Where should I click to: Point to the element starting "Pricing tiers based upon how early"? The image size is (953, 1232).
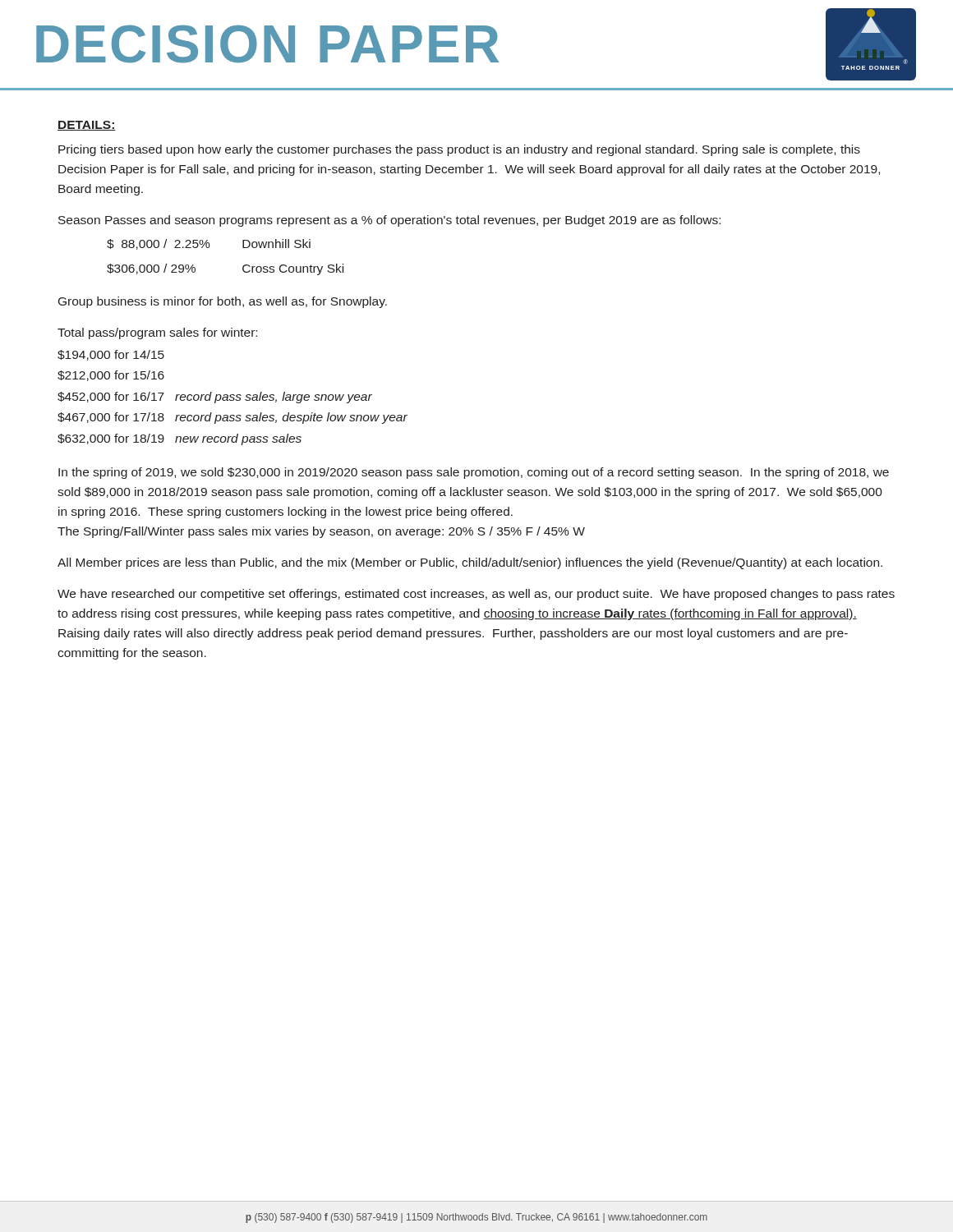click(x=469, y=169)
